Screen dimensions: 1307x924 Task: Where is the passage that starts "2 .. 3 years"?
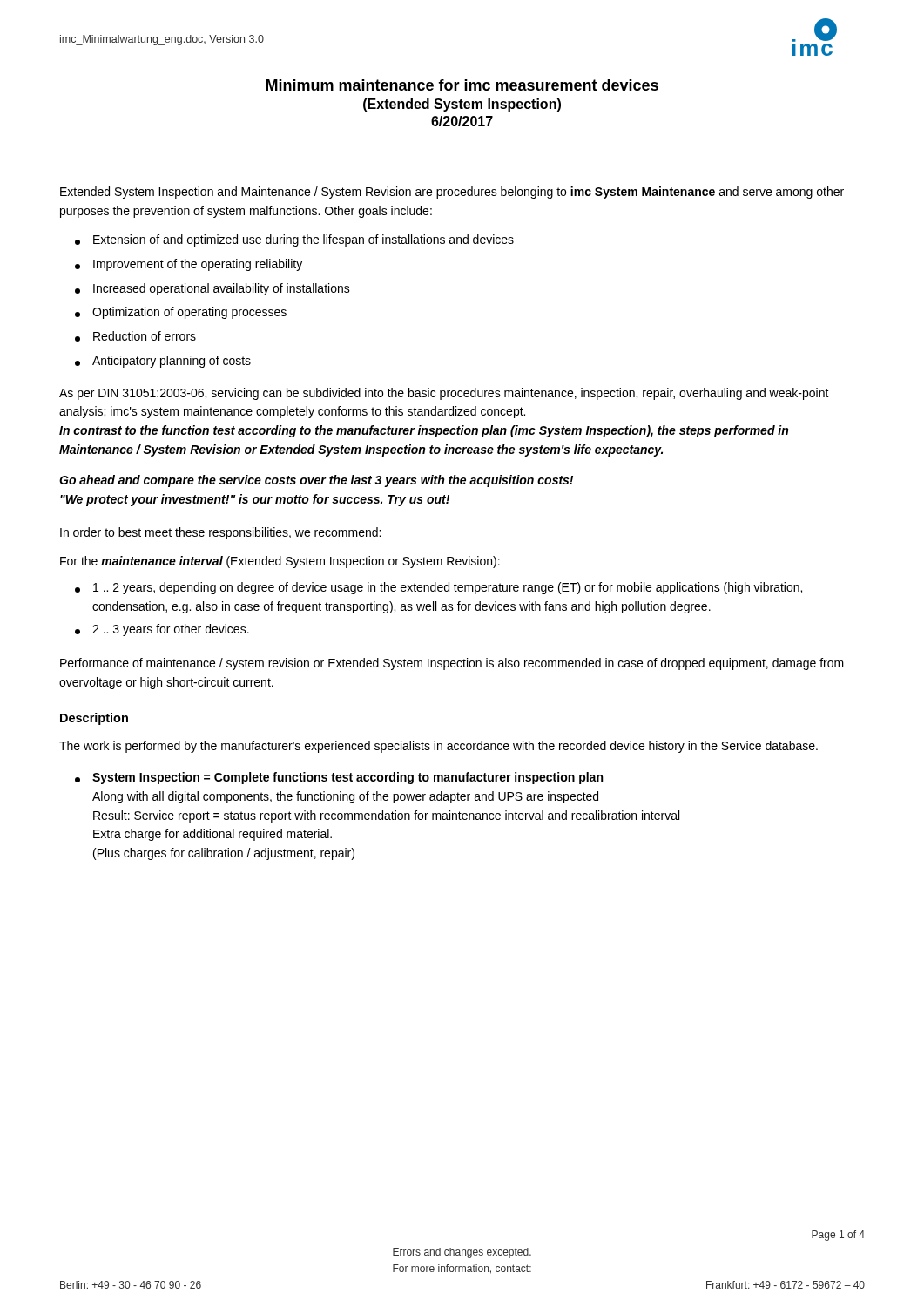pyautogui.click(x=162, y=631)
